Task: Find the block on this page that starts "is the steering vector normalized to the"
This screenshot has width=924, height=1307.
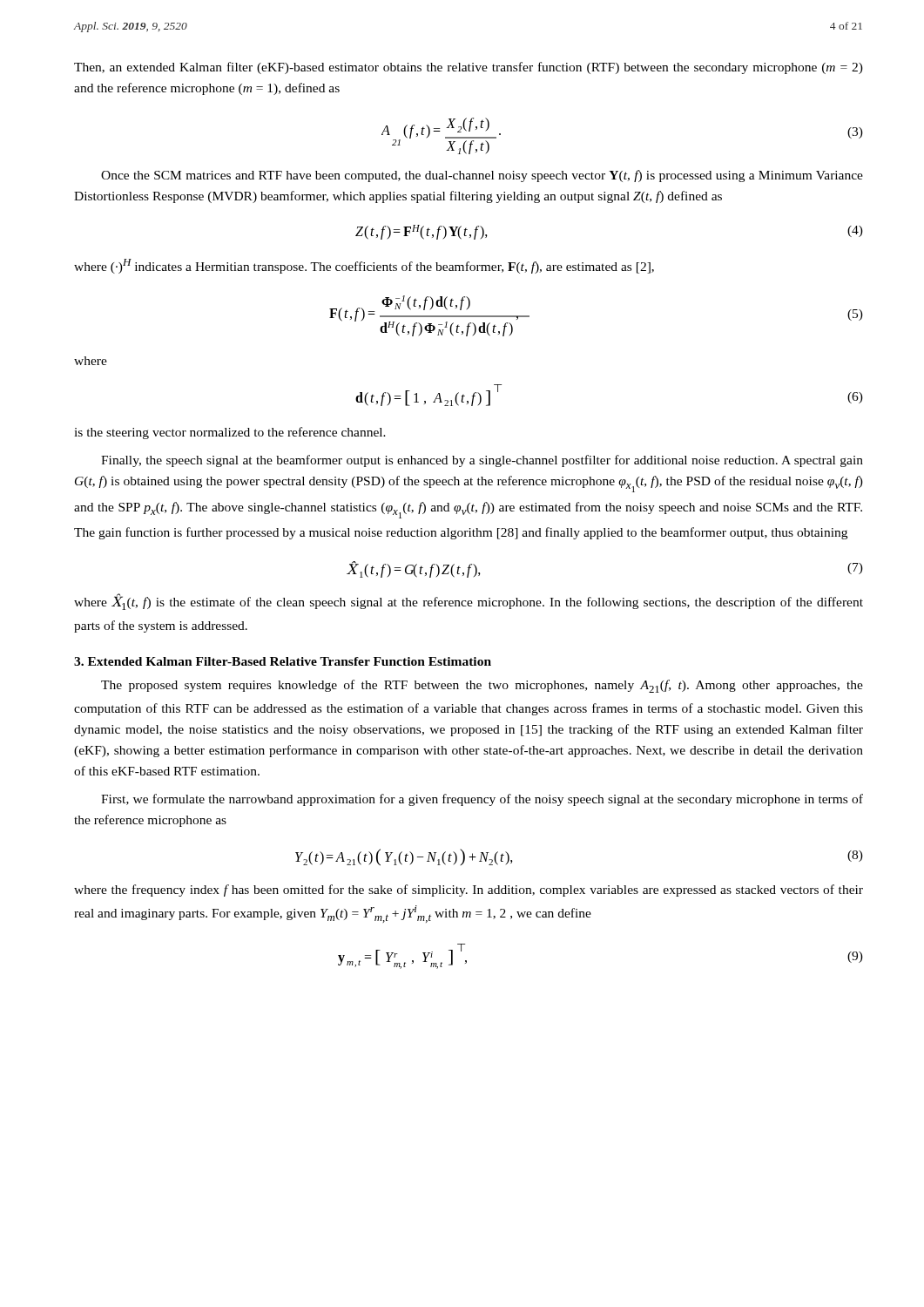Action: coord(230,433)
